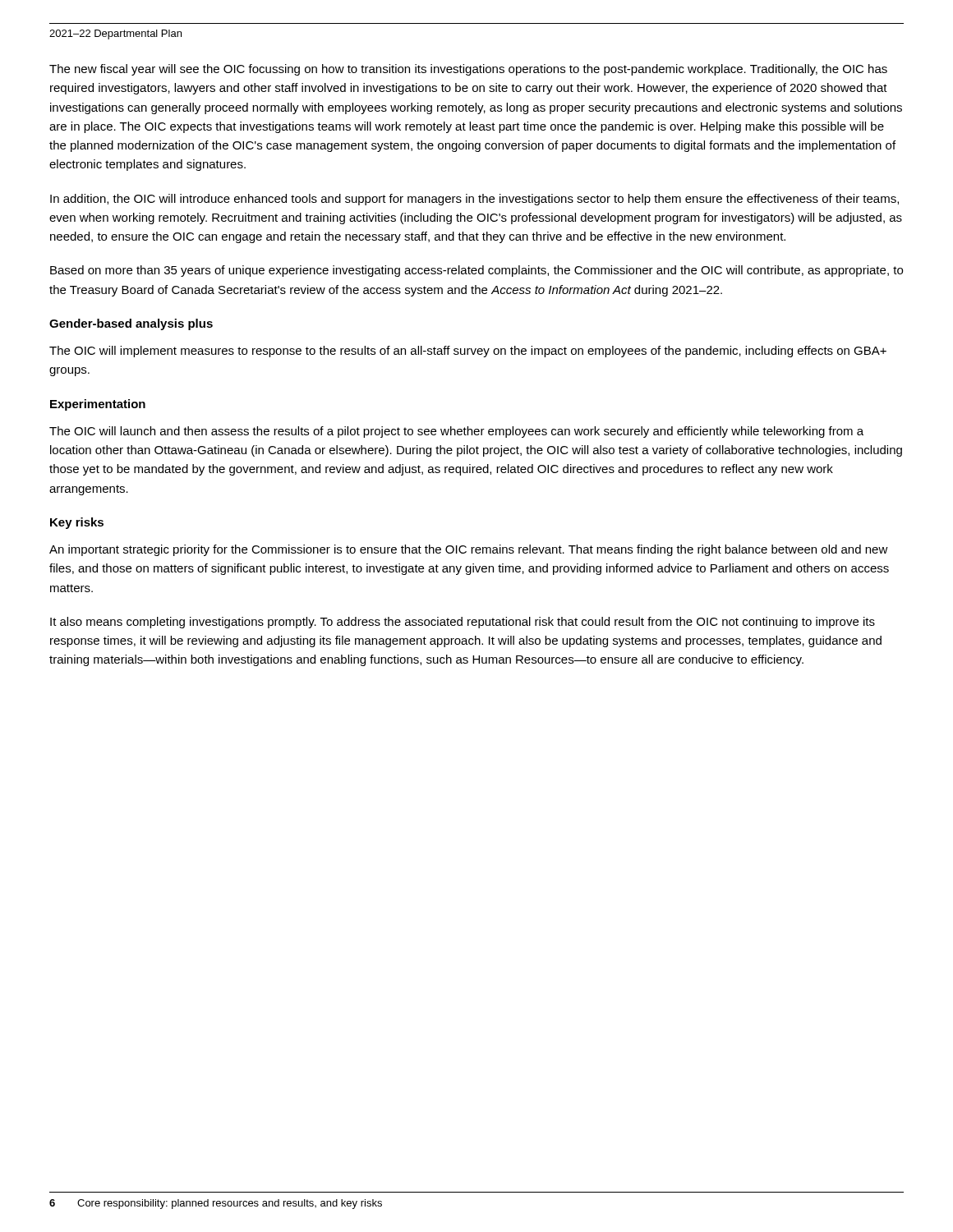
Task: Navigate to the block starting "Based on more than"
Action: pyautogui.click(x=476, y=280)
